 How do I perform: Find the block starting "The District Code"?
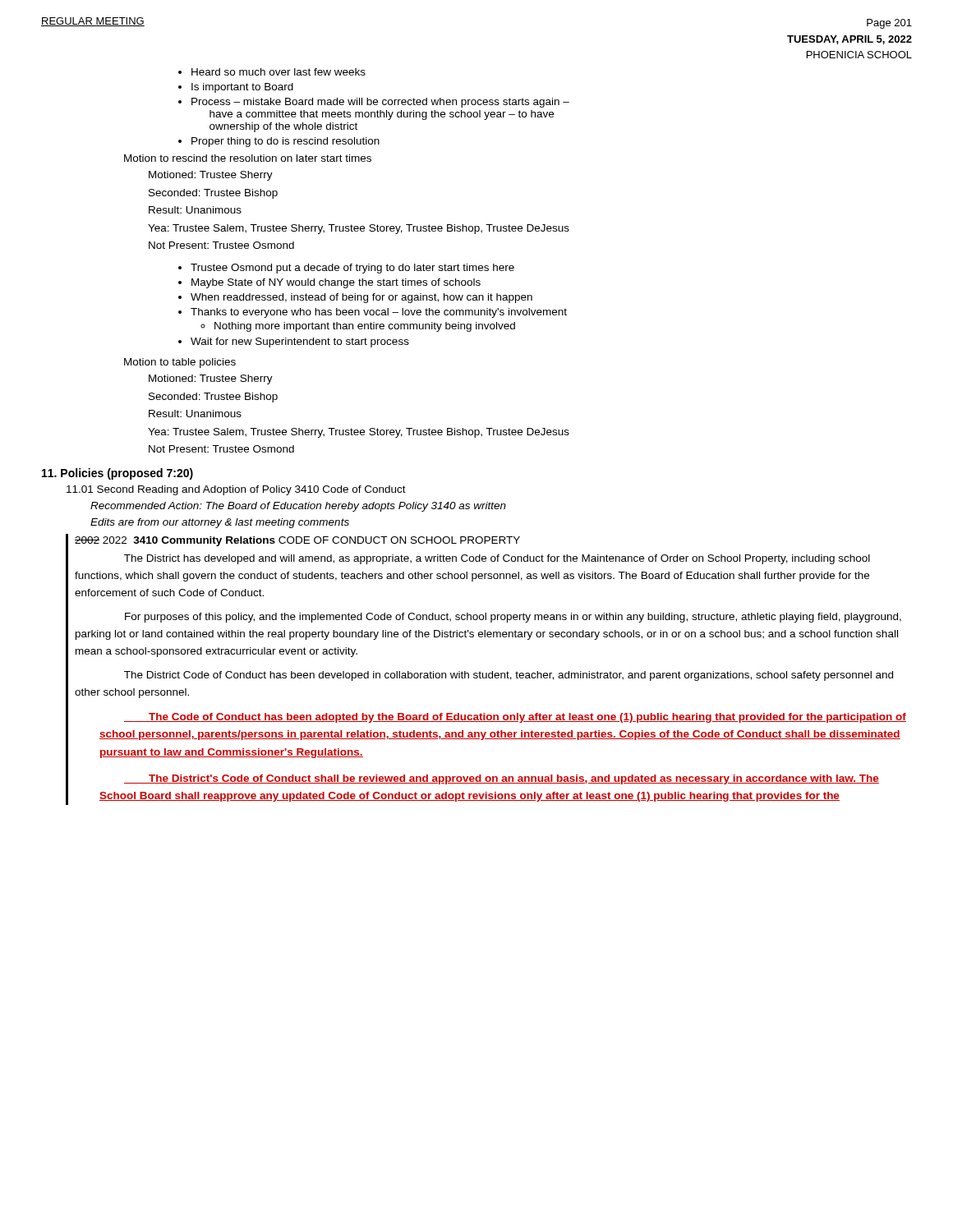click(484, 683)
